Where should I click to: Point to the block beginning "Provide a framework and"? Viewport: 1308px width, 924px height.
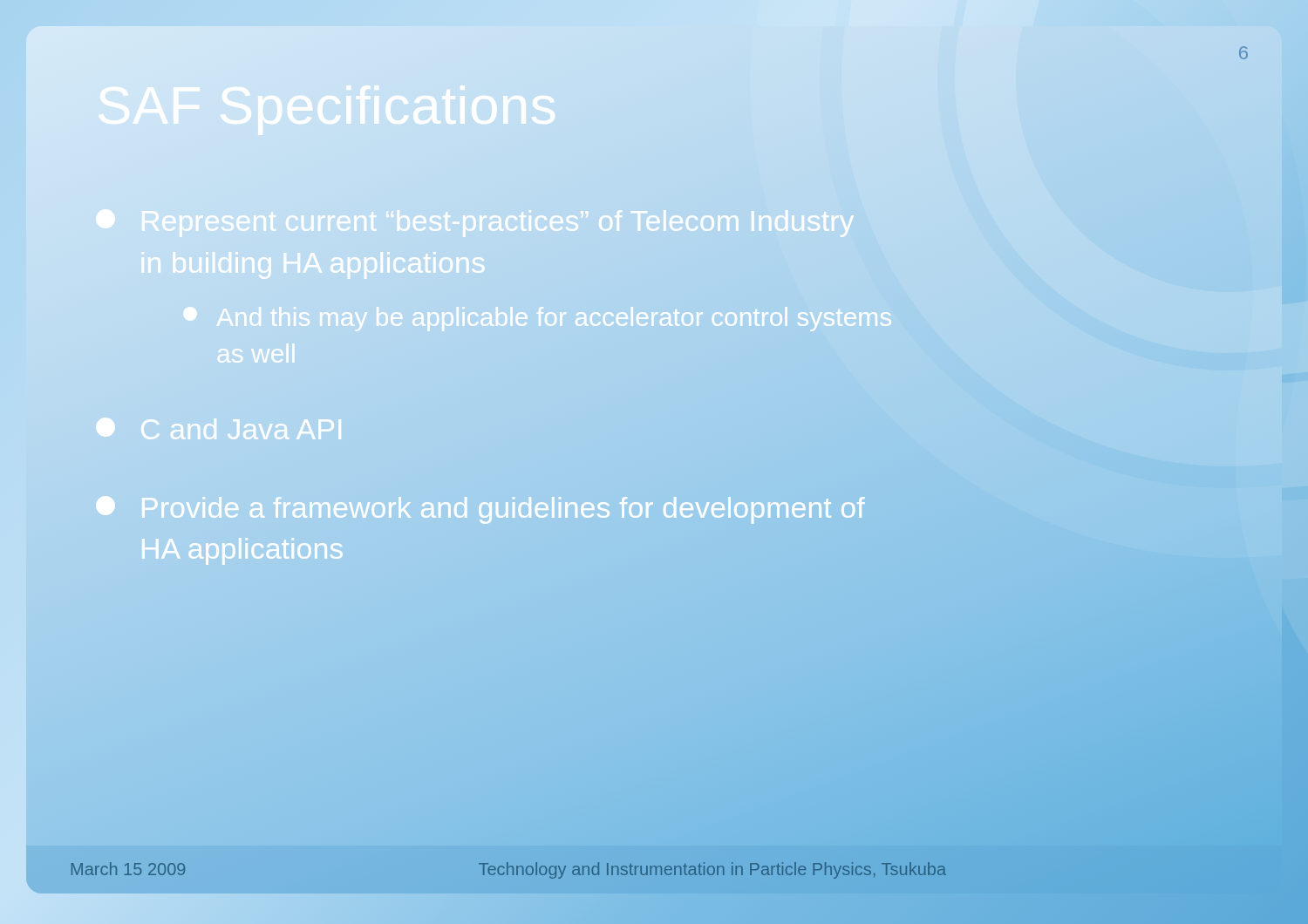[x=654, y=529]
